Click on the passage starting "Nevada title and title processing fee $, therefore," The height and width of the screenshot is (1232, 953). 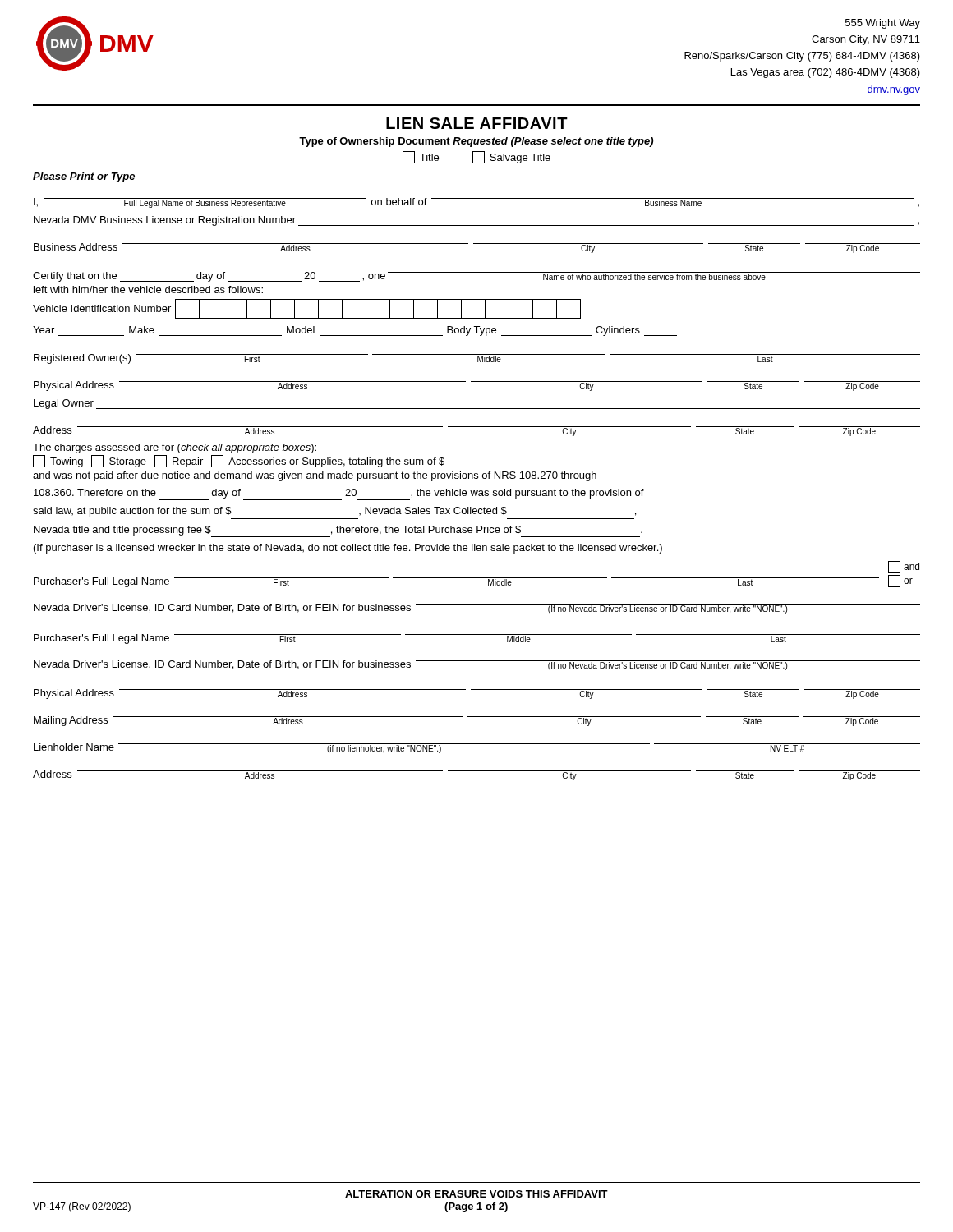(x=338, y=530)
